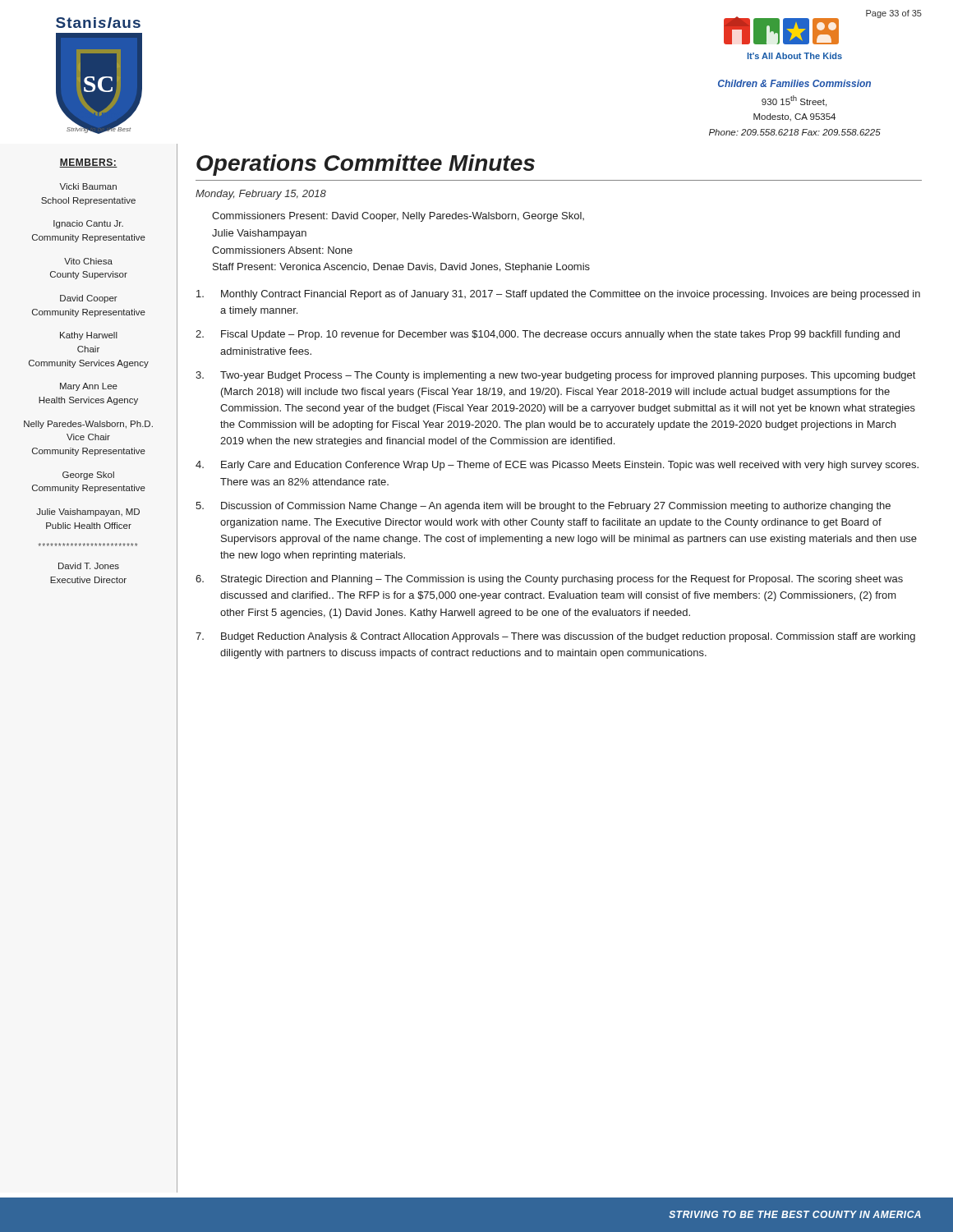Locate the block of text that opens with "6. Strategic Direction and Planning – The"

(x=559, y=596)
